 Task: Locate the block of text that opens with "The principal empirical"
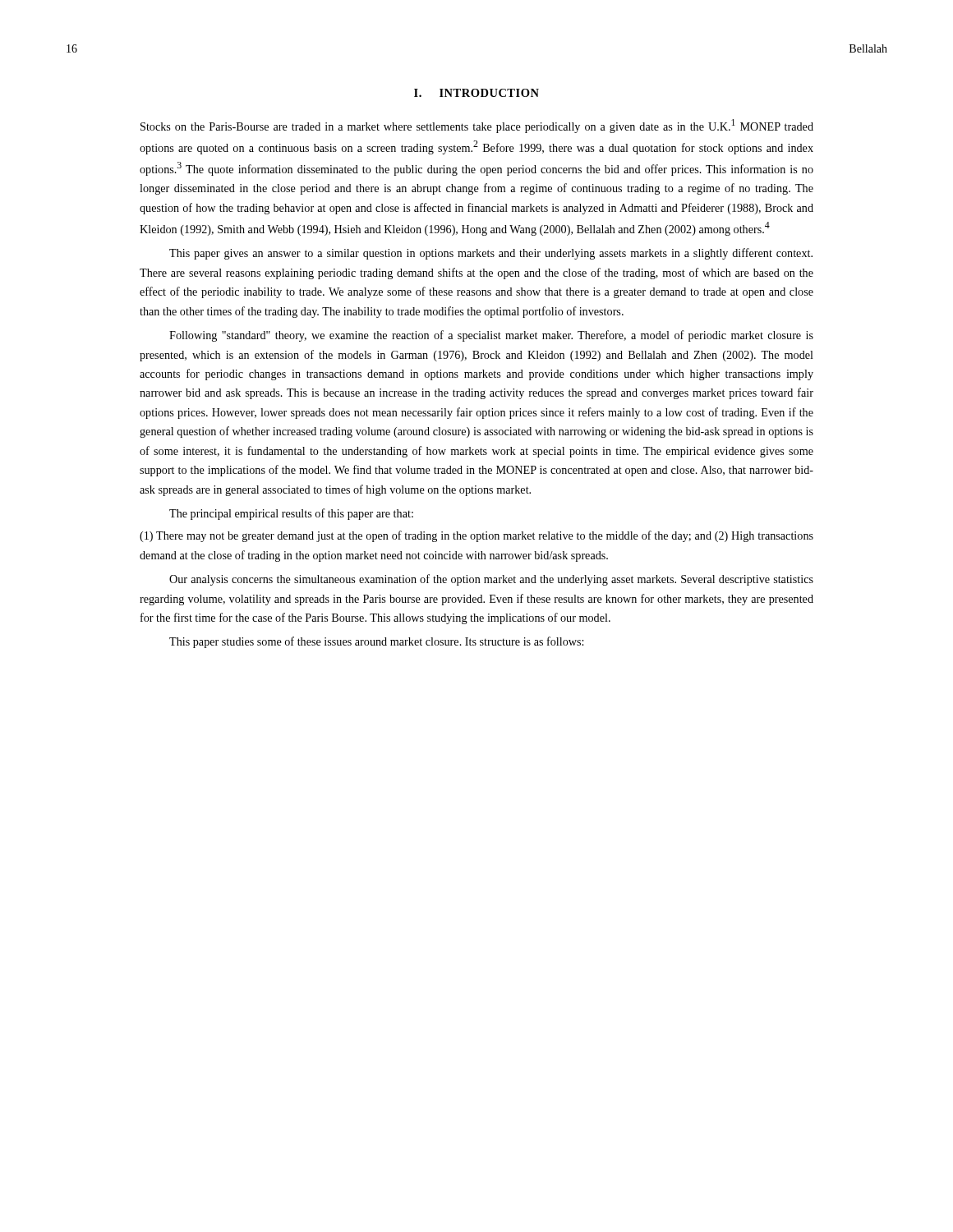476,535
